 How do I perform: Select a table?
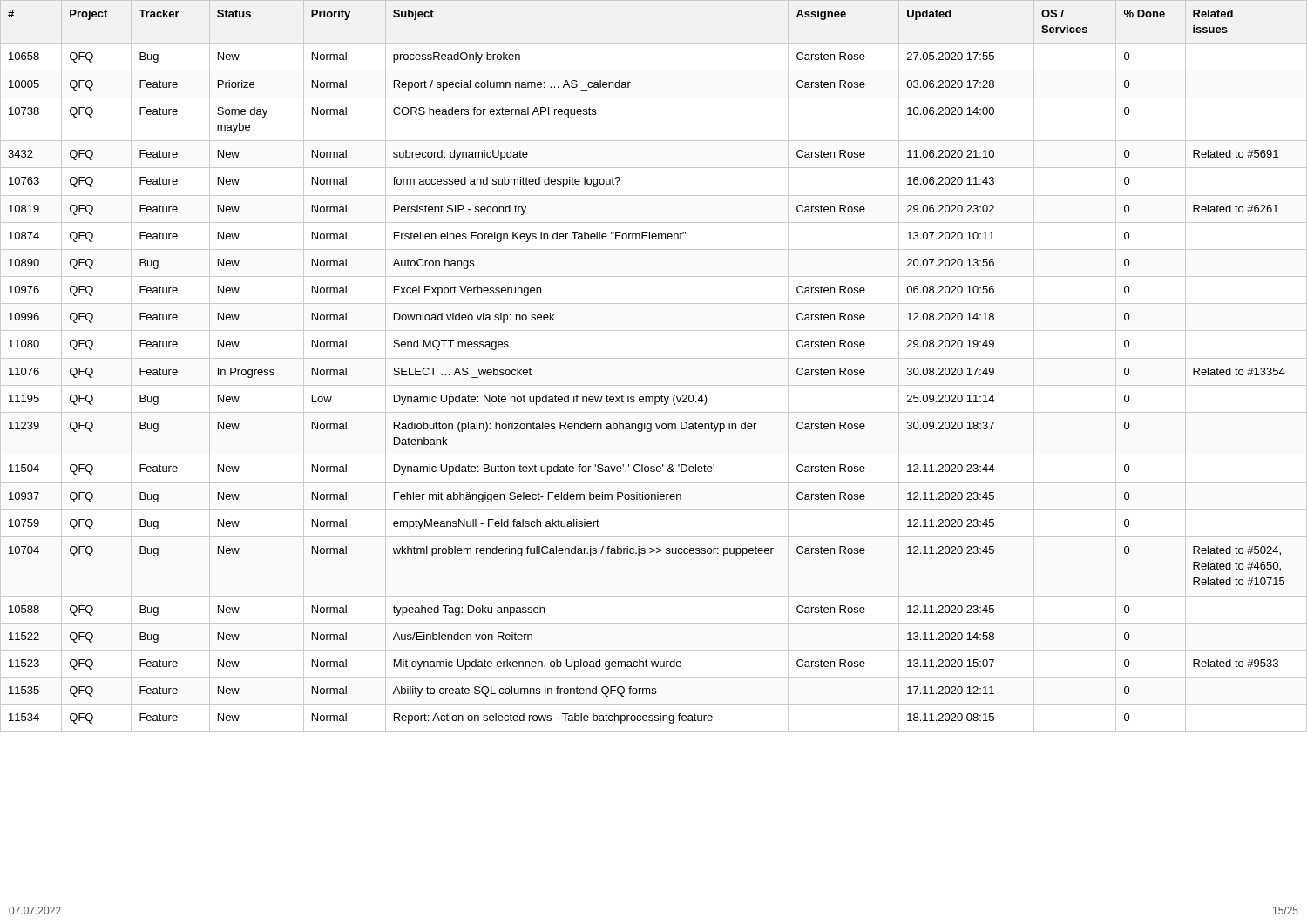(654, 449)
